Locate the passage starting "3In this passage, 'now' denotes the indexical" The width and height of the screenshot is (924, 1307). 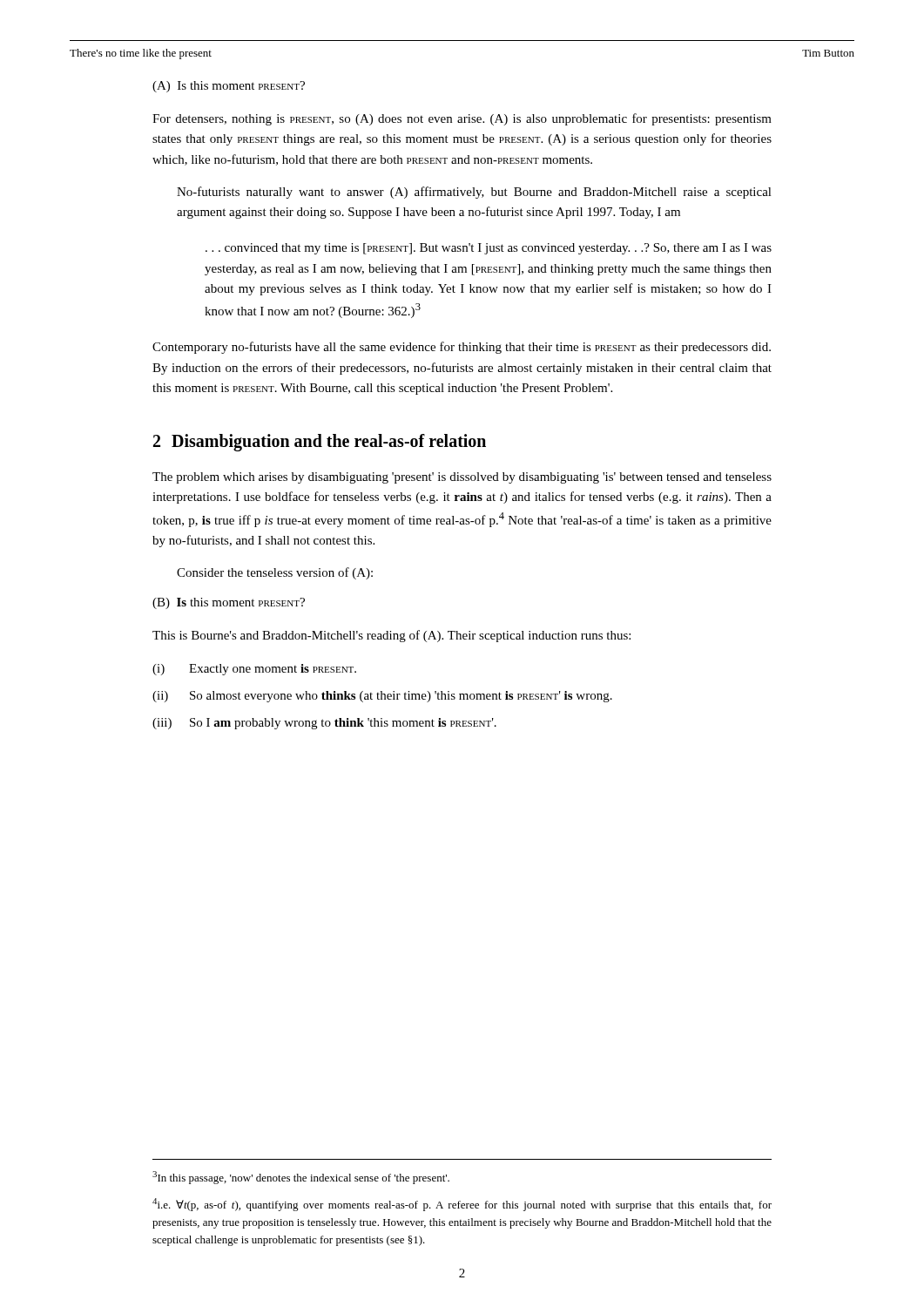tap(301, 1177)
